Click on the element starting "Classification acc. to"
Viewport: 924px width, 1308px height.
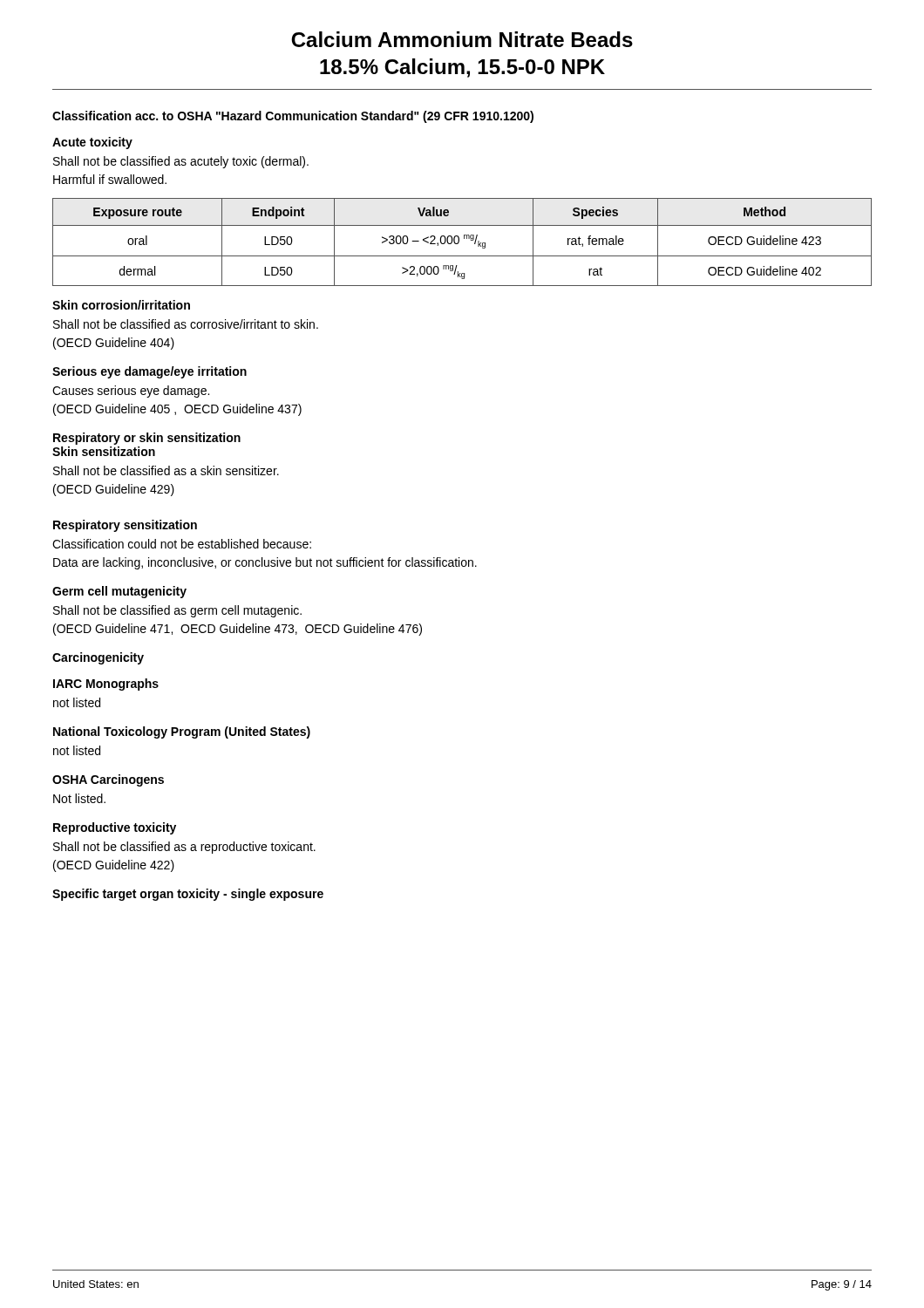[293, 116]
